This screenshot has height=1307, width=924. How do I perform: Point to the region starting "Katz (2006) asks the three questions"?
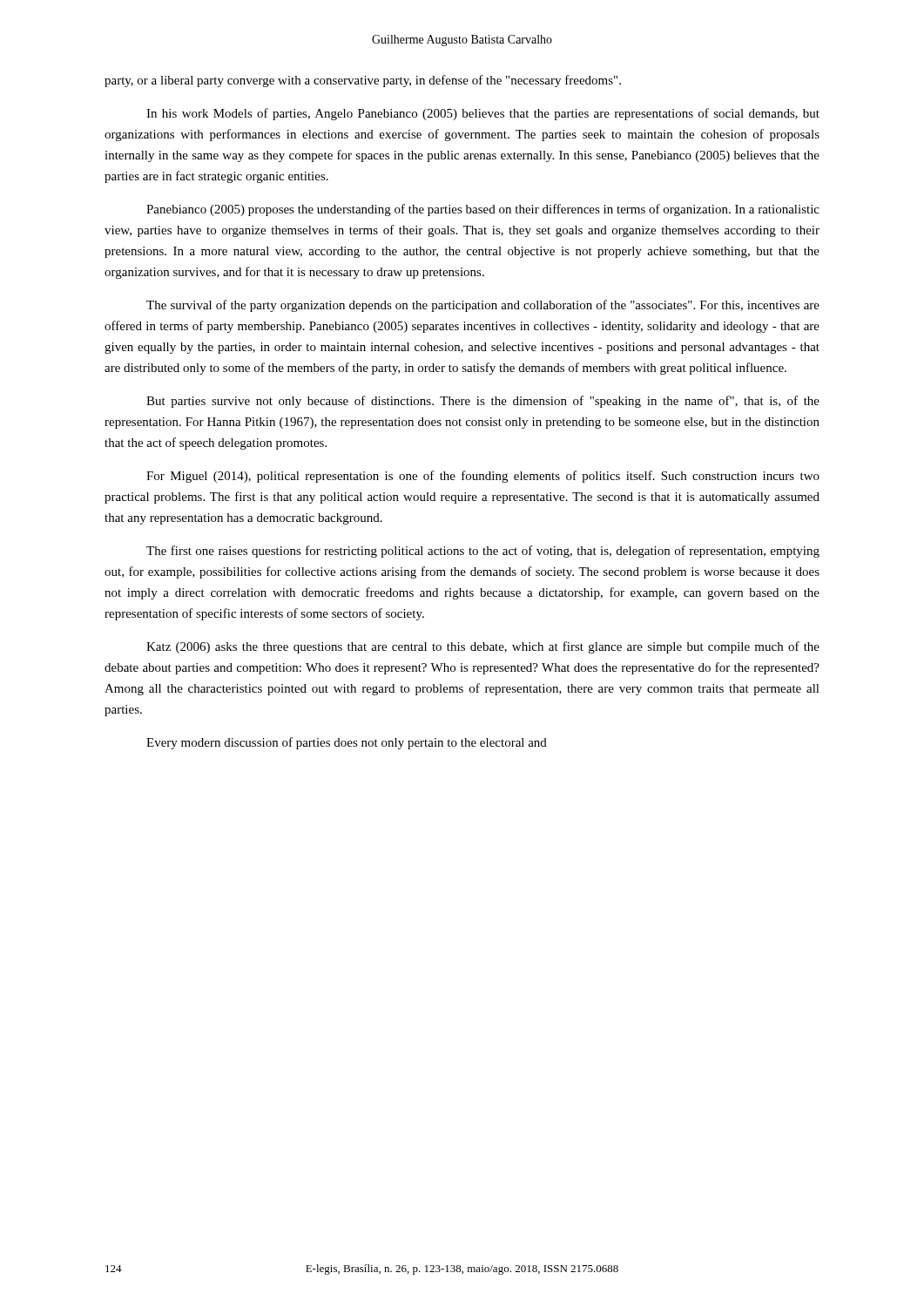462,678
